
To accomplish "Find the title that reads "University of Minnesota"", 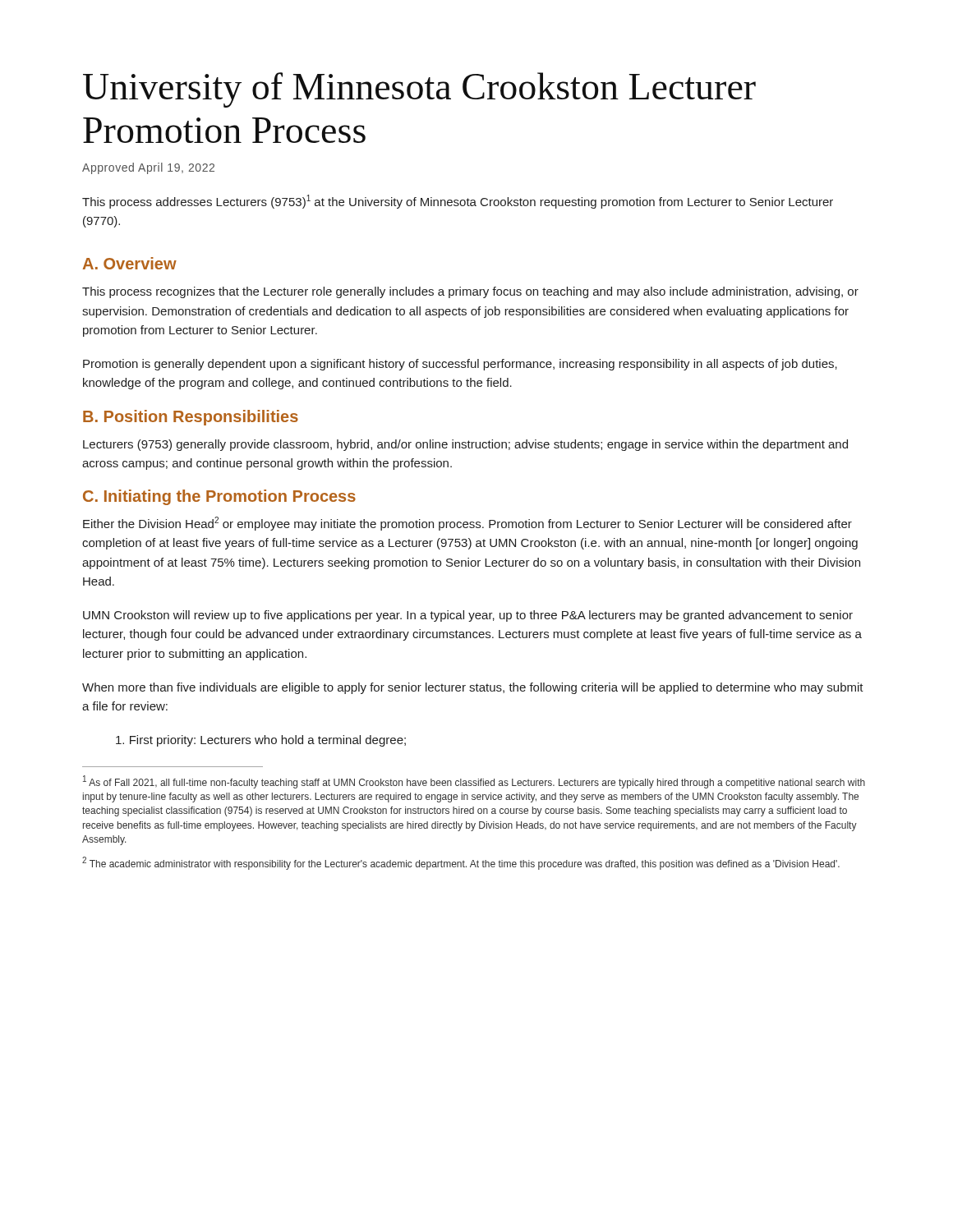I will 476,109.
